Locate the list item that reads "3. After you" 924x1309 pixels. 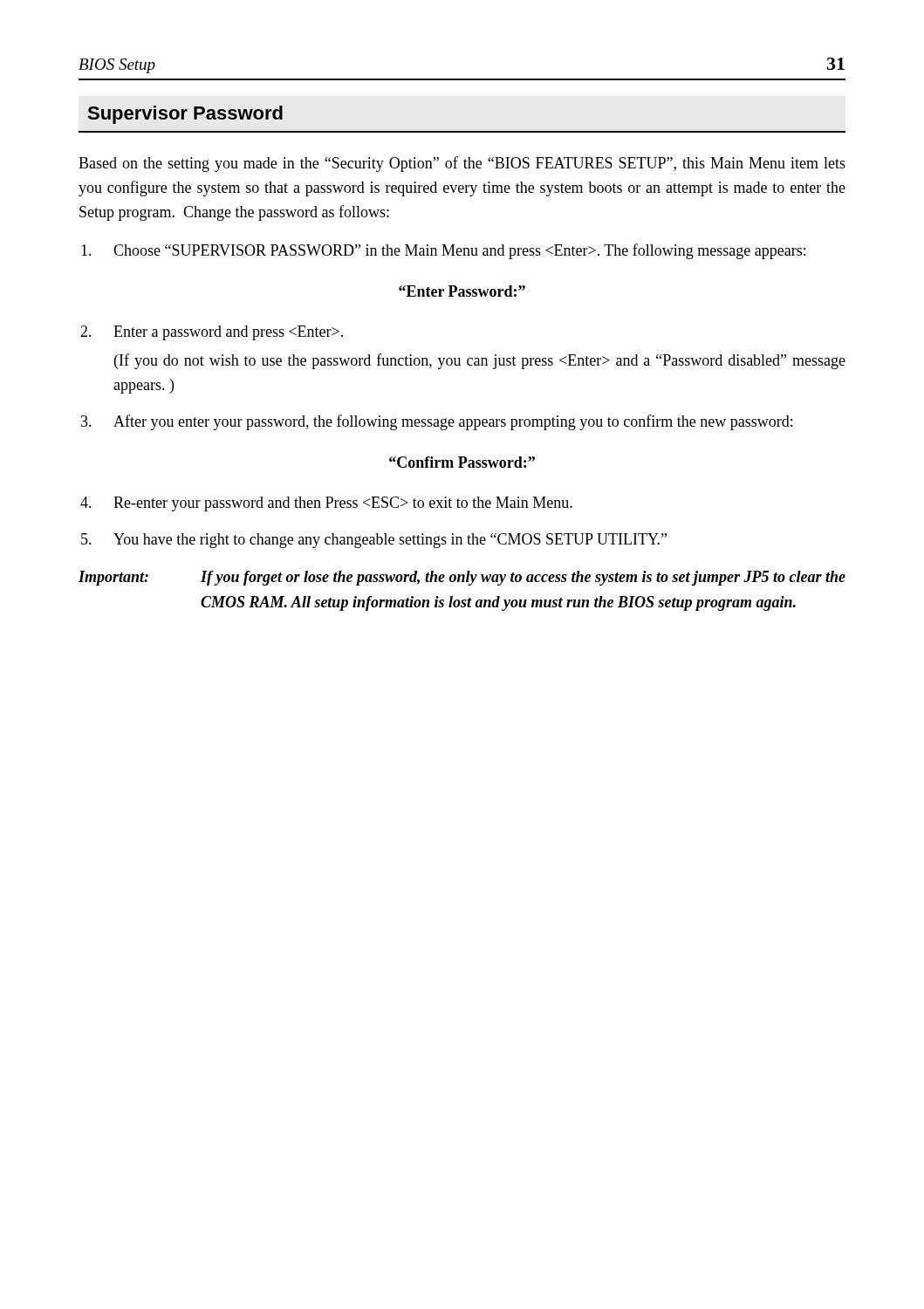pyautogui.click(x=462, y=423)
